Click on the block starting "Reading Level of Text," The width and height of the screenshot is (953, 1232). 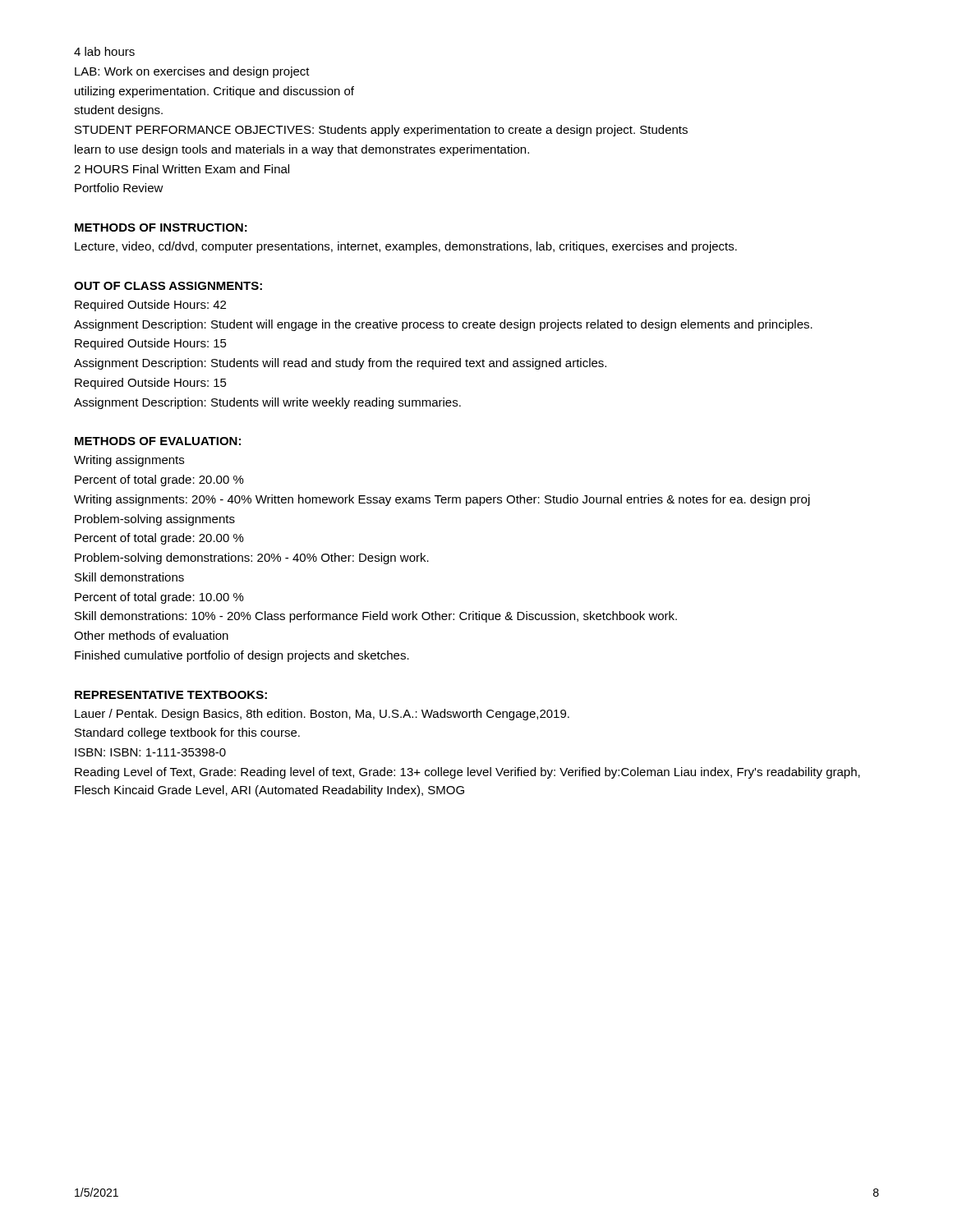pyautogui.click(x=476, y=781)
